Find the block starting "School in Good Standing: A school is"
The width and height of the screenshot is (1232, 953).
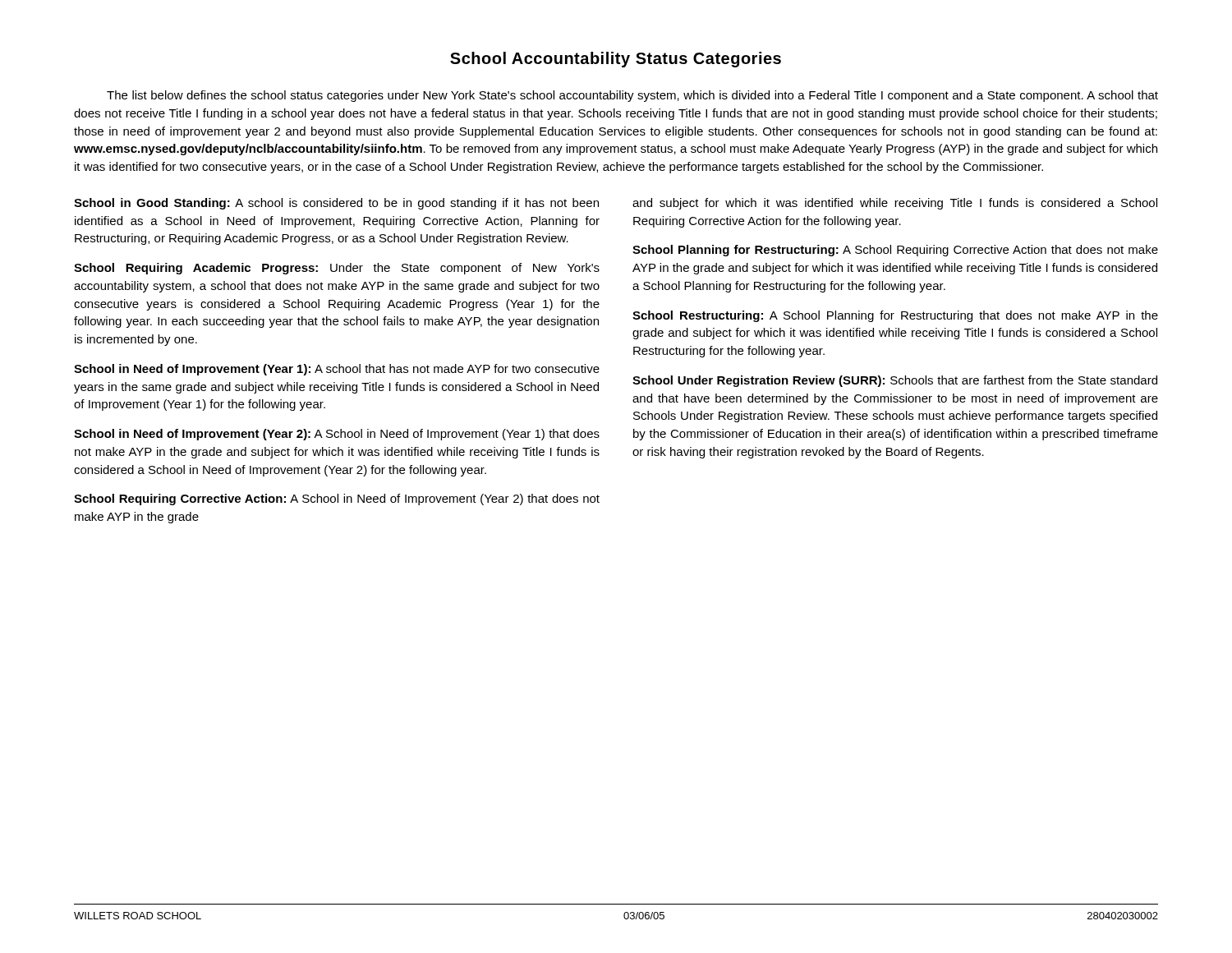[337, 220]
